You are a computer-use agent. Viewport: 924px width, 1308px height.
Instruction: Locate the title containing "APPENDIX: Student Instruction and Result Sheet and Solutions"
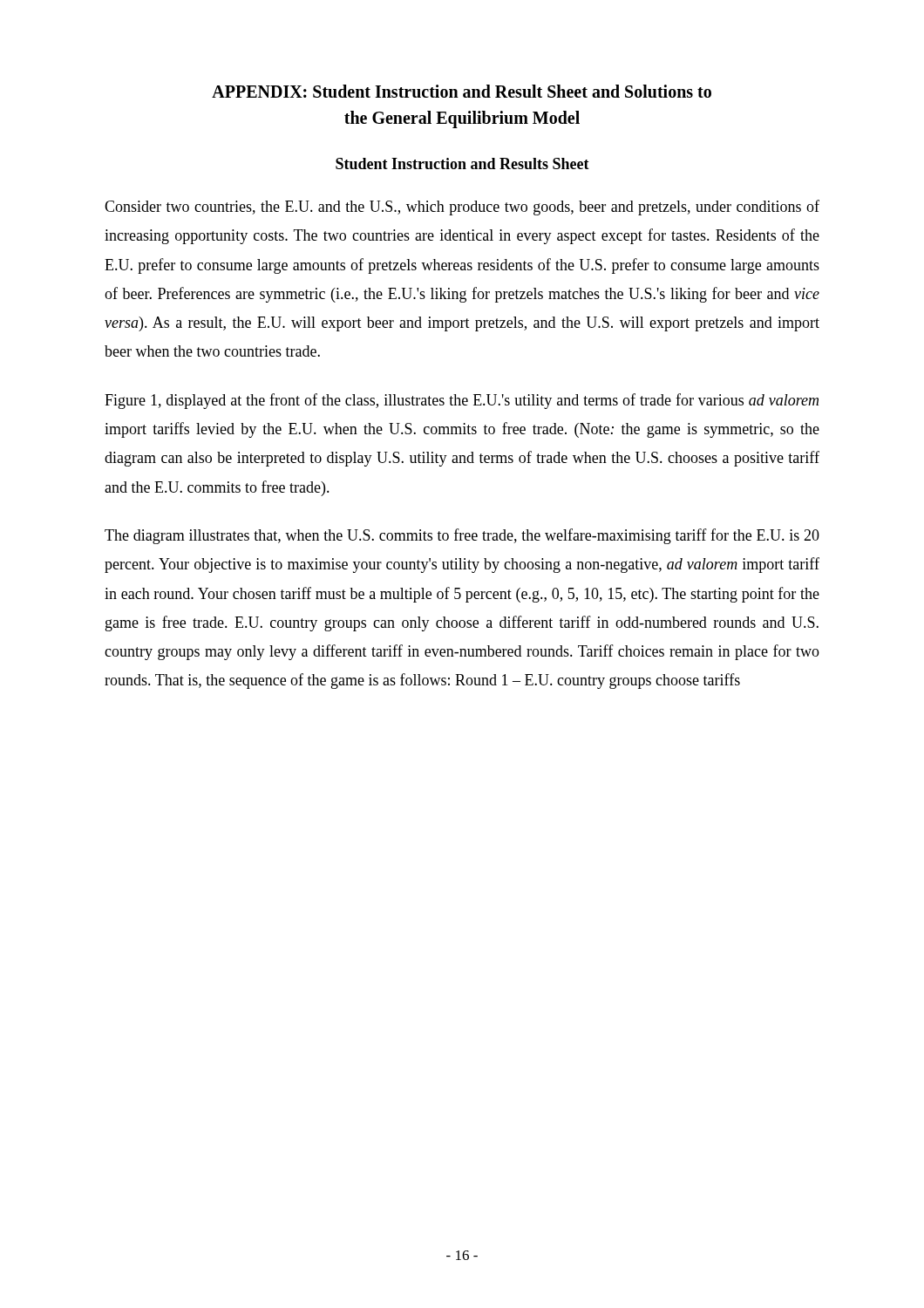pyautogui.click(x=462, y=105)
